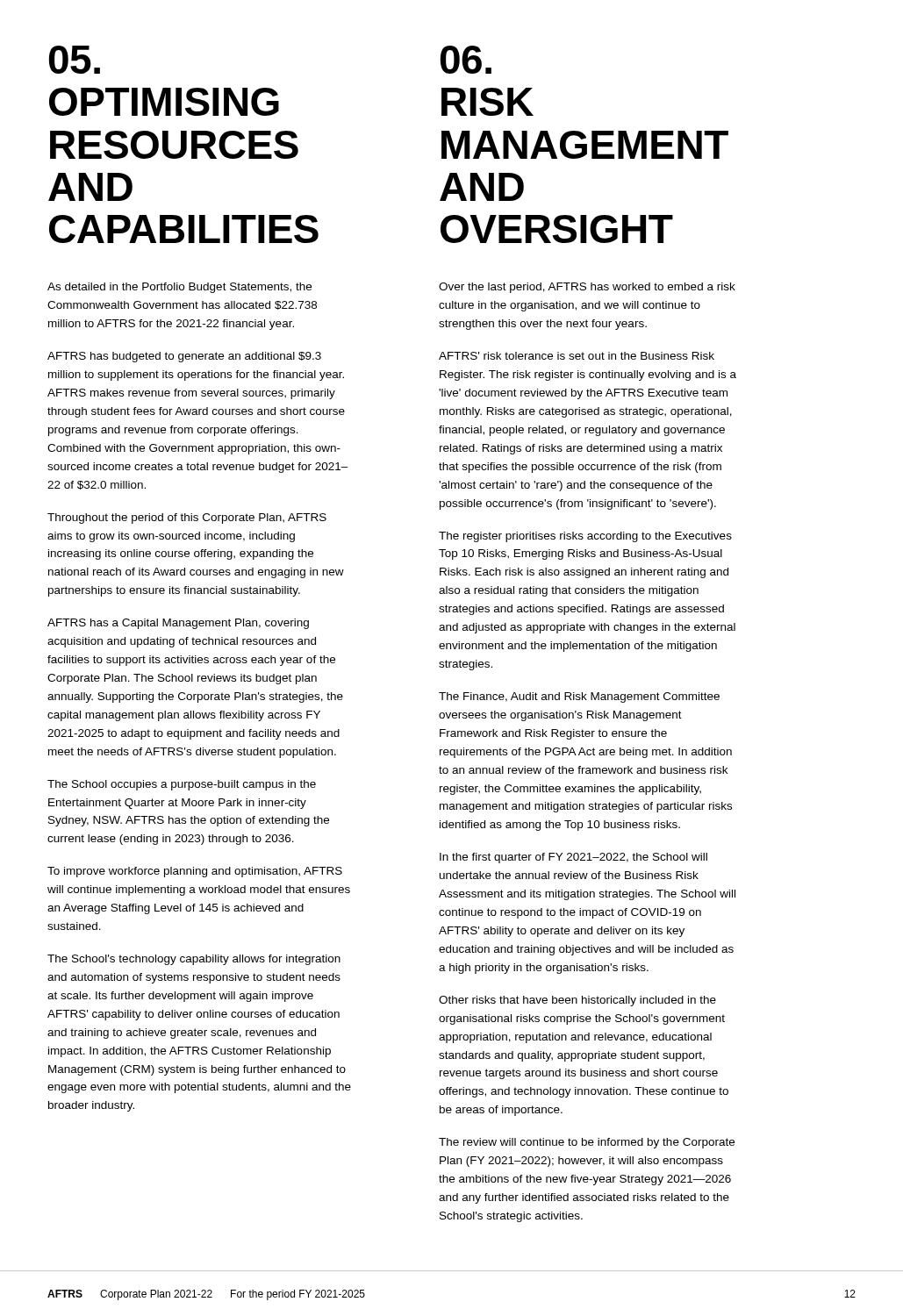Select the element starting "To improve workforce planning"
Screen dimensions: 1316x903
pyautogui.click(x=199, y=899)
